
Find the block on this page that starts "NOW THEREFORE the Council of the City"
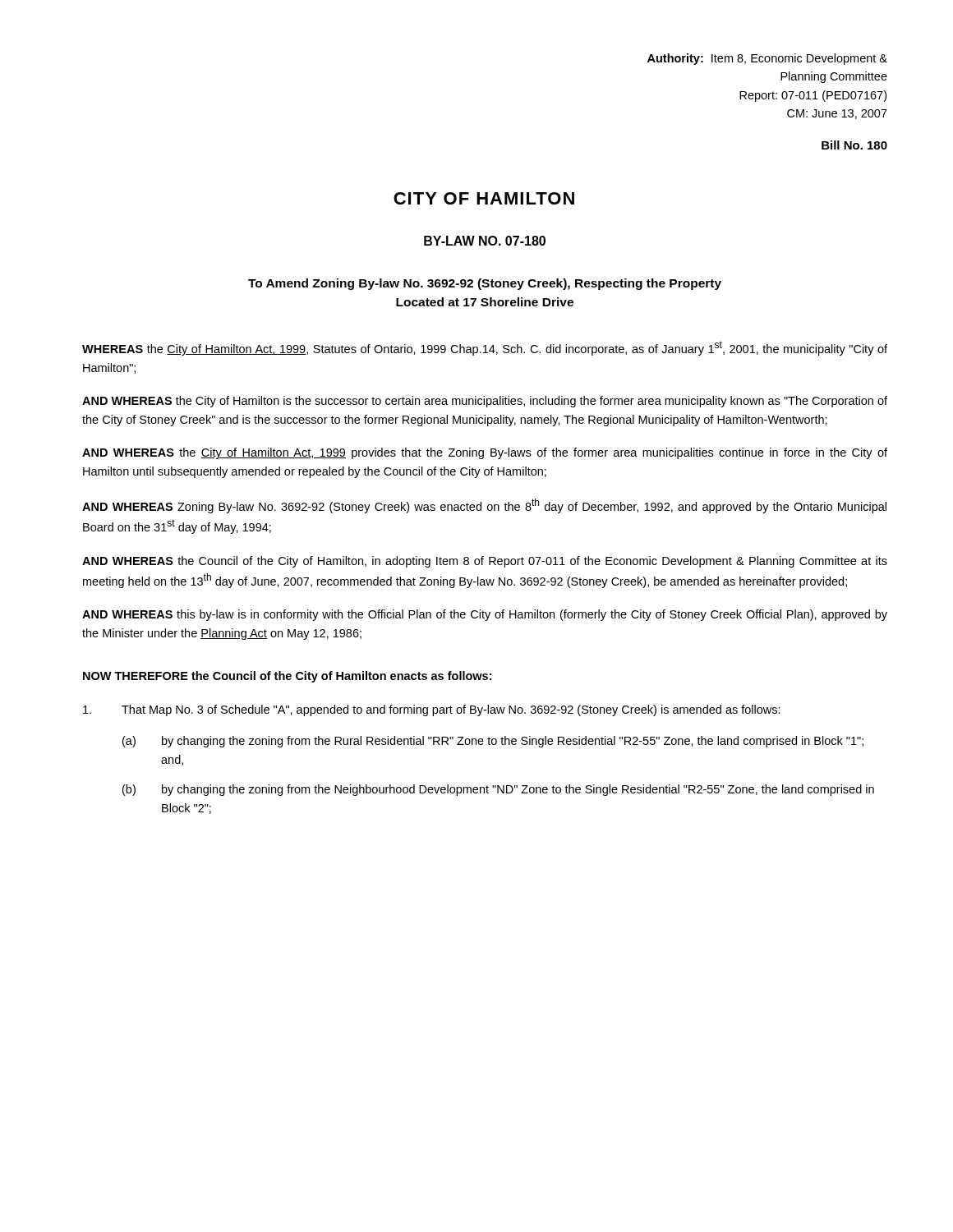287,676
